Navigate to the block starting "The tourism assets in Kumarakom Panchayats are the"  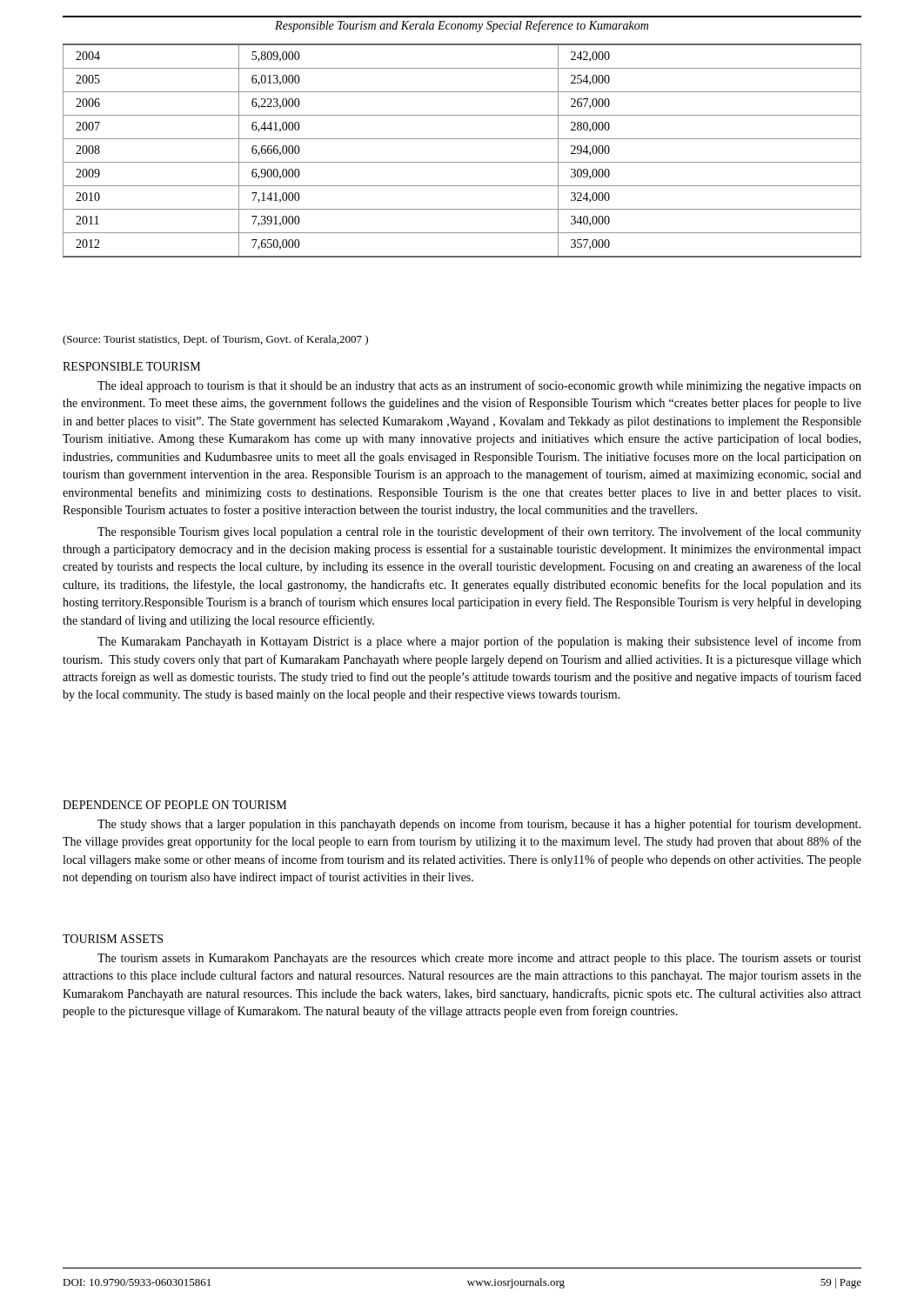[x=462, y=986]
